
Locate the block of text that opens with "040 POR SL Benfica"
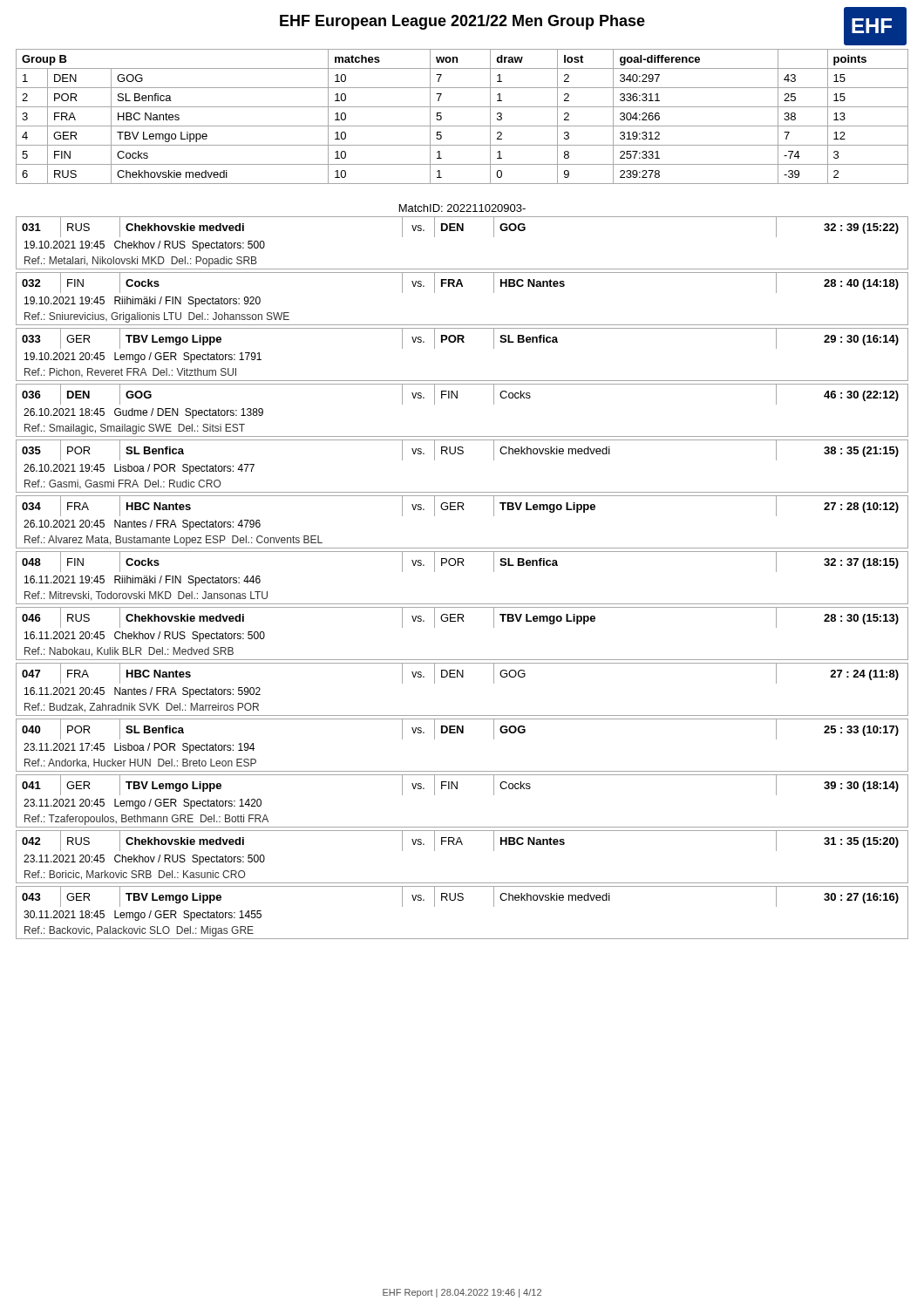[462, 745]
